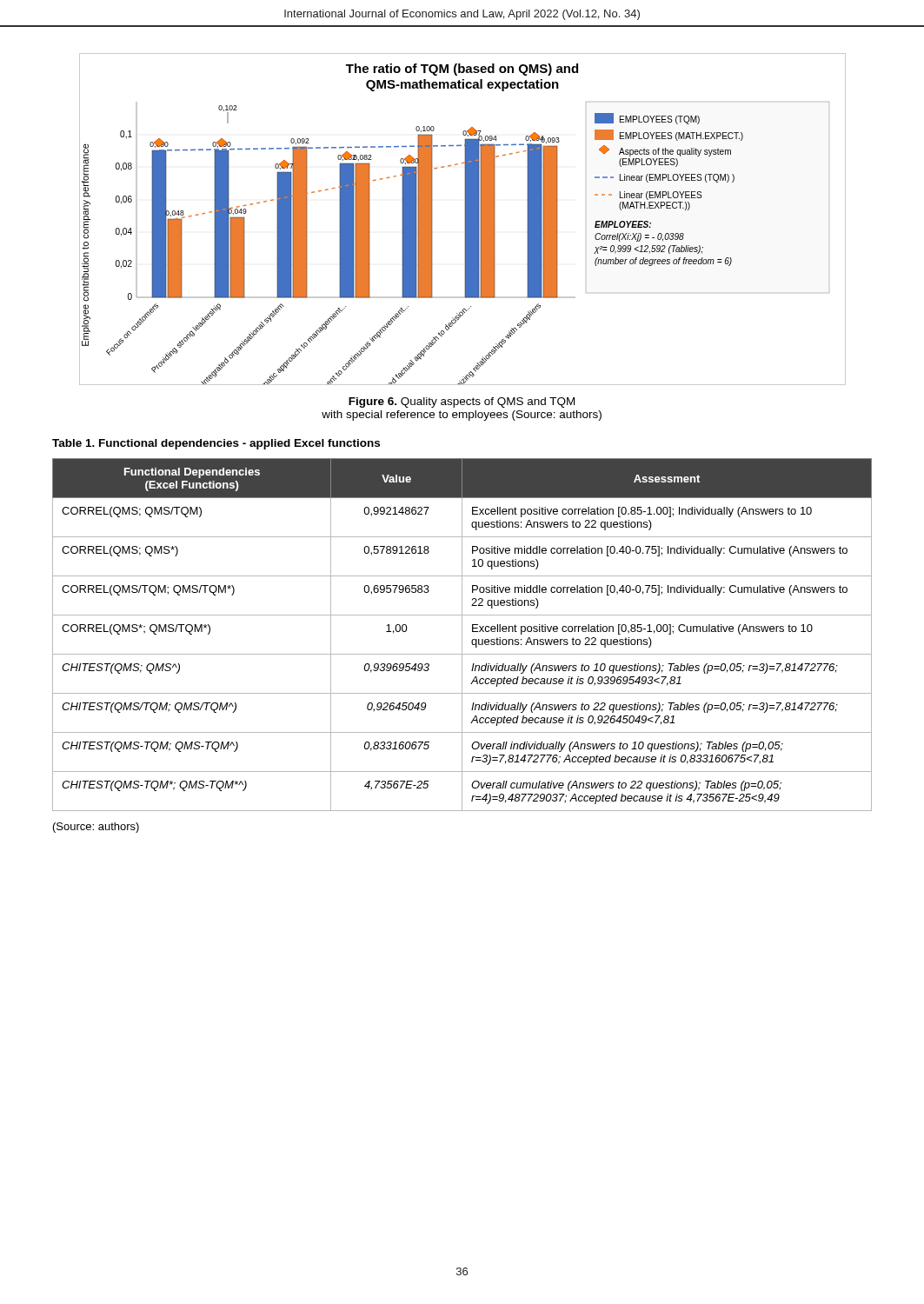Select the grouped bar chart
The width and height of the screenshot is (924, 1304).
click(462, 220)
